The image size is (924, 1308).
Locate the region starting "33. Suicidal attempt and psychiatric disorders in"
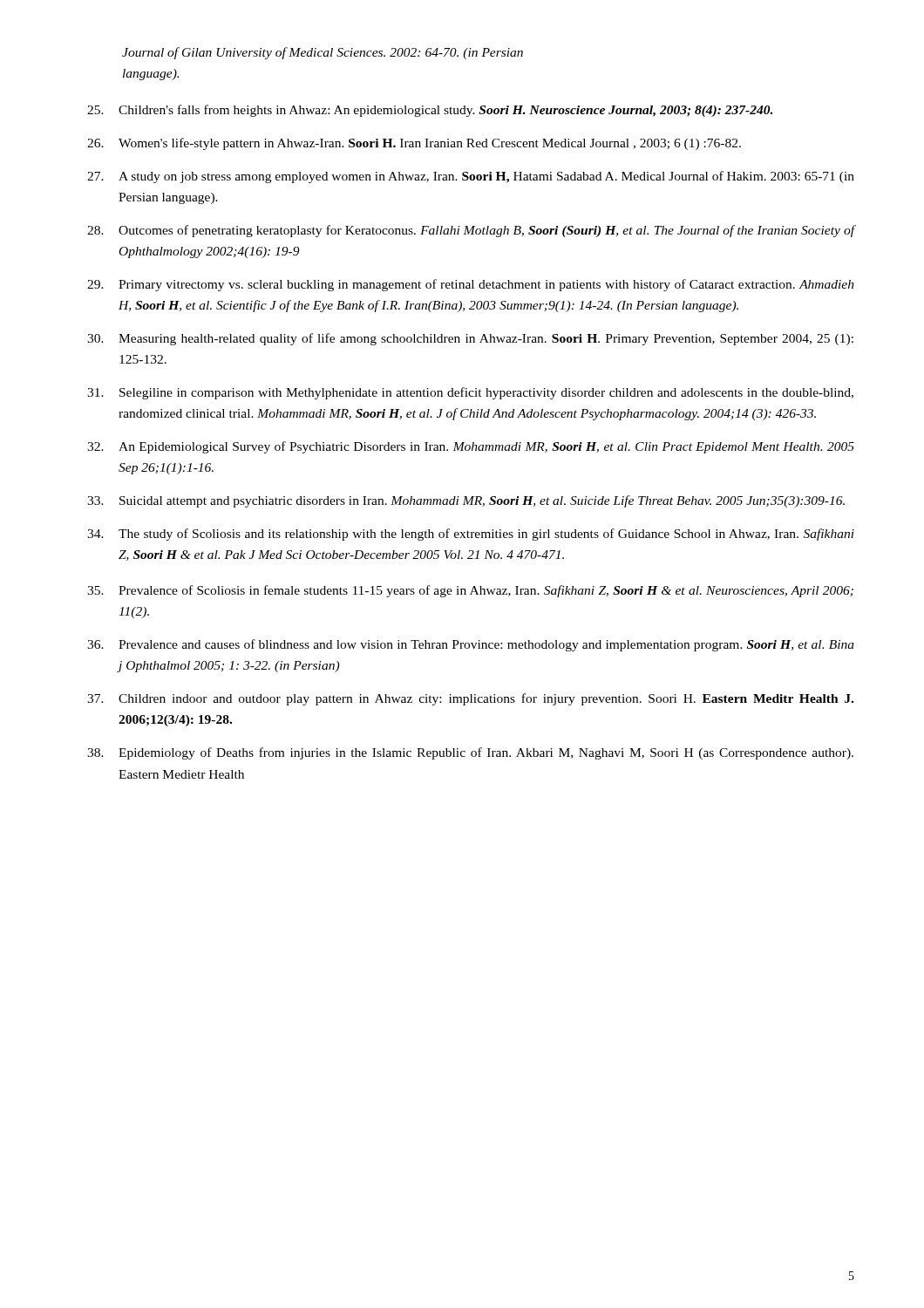click(471, 501)
